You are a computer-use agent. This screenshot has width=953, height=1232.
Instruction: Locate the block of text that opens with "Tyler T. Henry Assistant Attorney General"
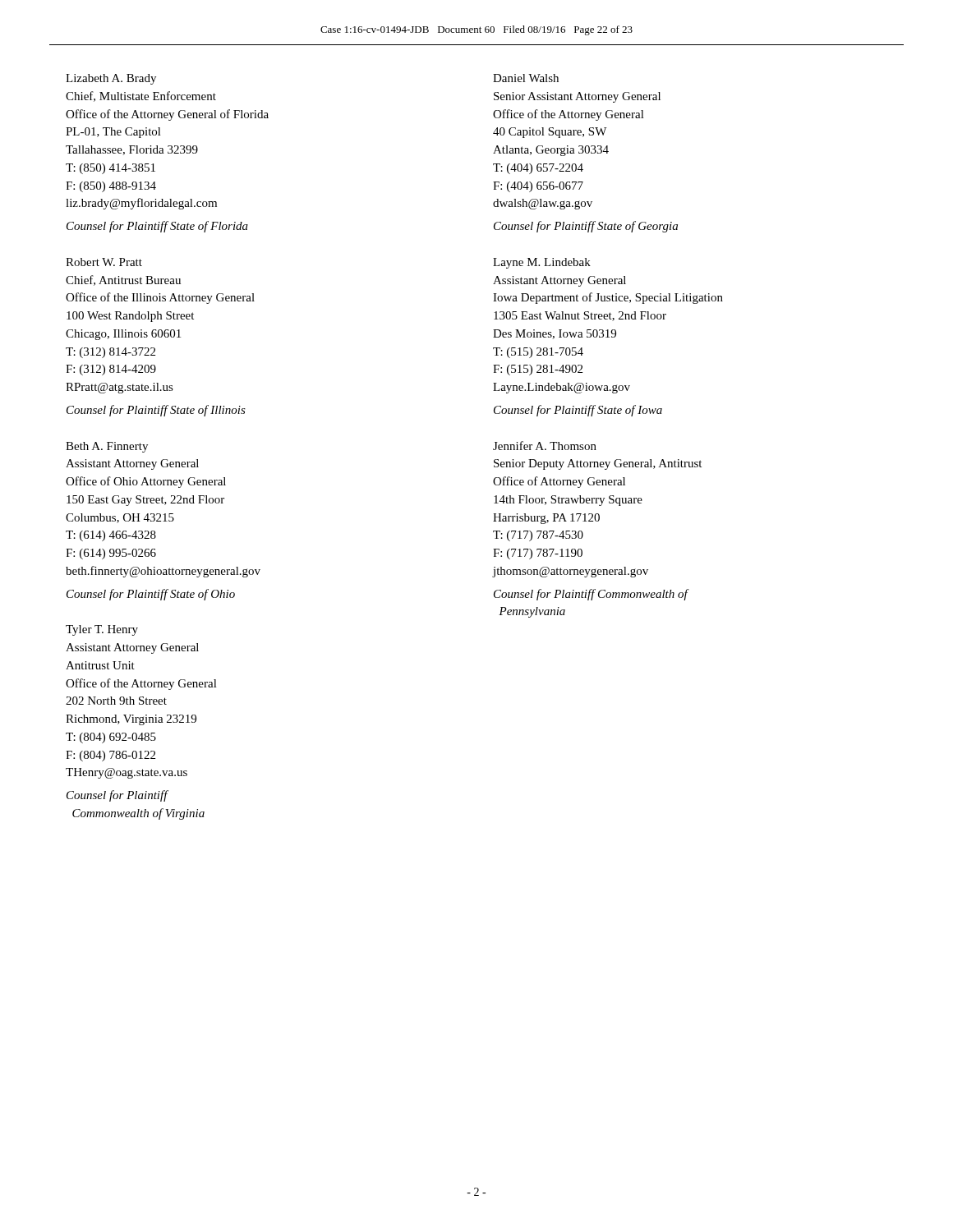point(141,701)
